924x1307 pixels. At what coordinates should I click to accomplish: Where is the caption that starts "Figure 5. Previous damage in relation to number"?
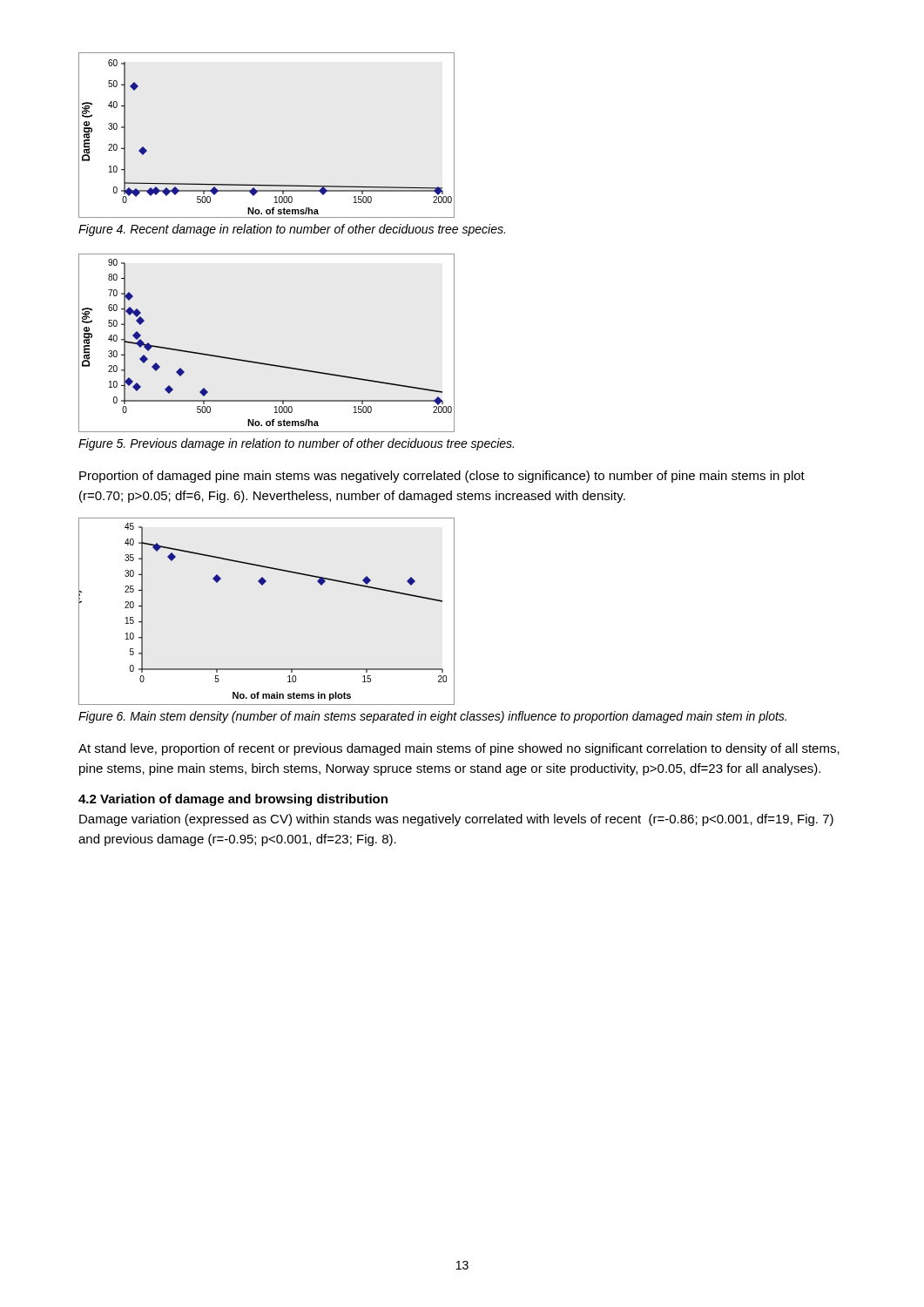click(297, 444)
